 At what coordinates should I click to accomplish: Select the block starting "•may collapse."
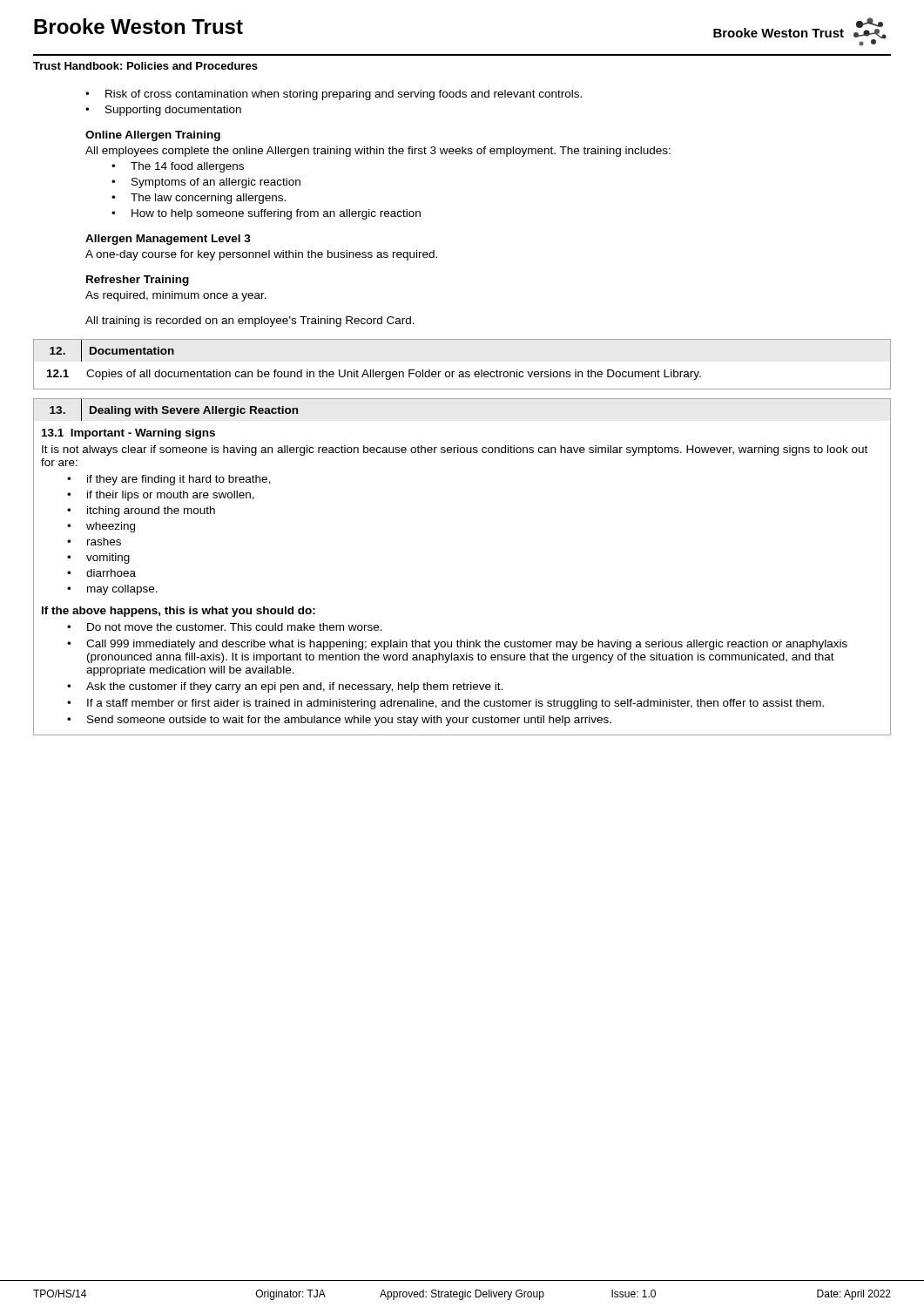tap(113, 589)
